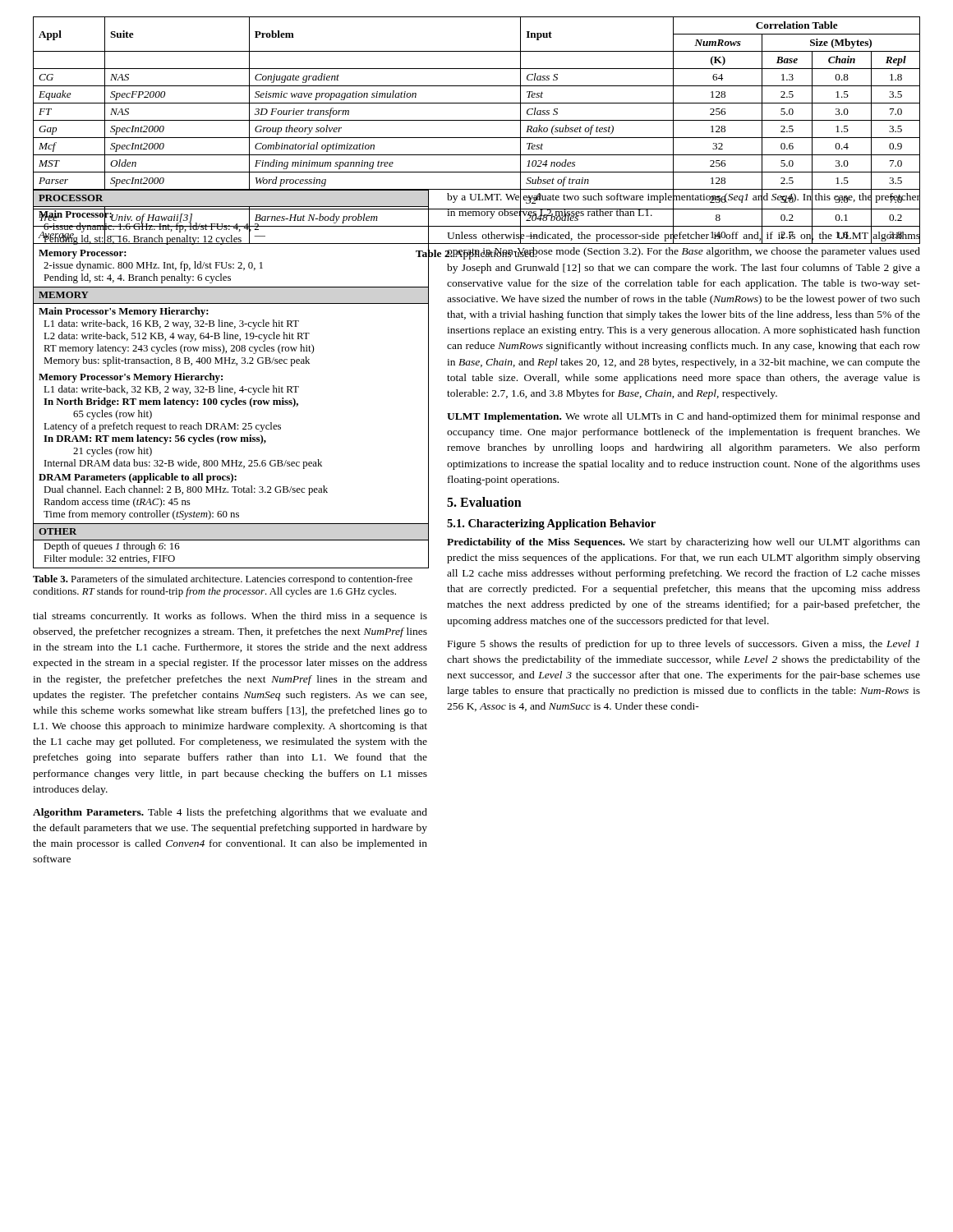The width and height of the screenshot is (953, 1232).
Task: Locate the caption with the text "Table 3. Parameters of the simulated architecture. Latencies"
Action: (x=223, y=585)
